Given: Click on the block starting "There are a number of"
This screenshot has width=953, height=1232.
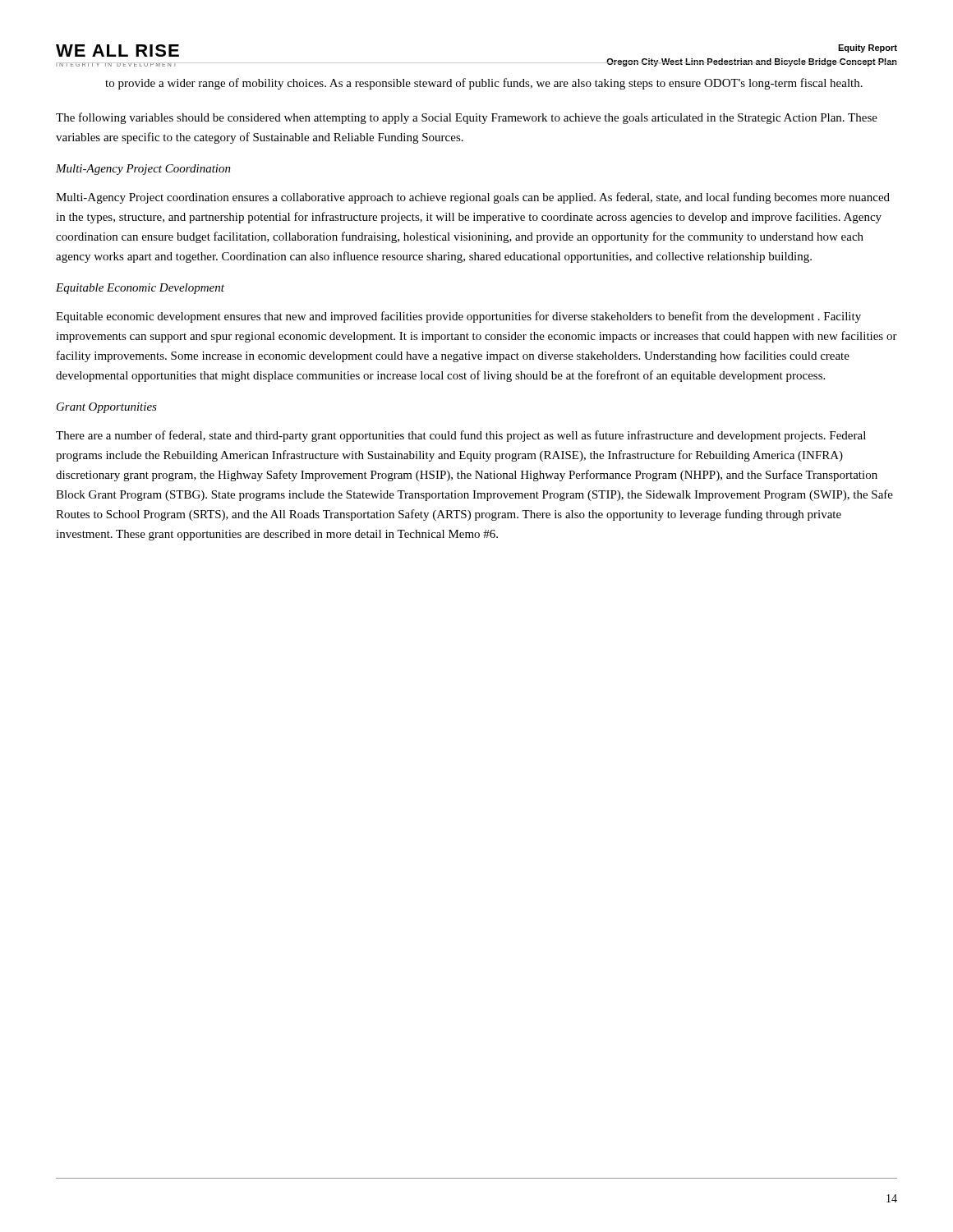Looking at the screenshot, I should pyautogui.click(x=474, y=485).
